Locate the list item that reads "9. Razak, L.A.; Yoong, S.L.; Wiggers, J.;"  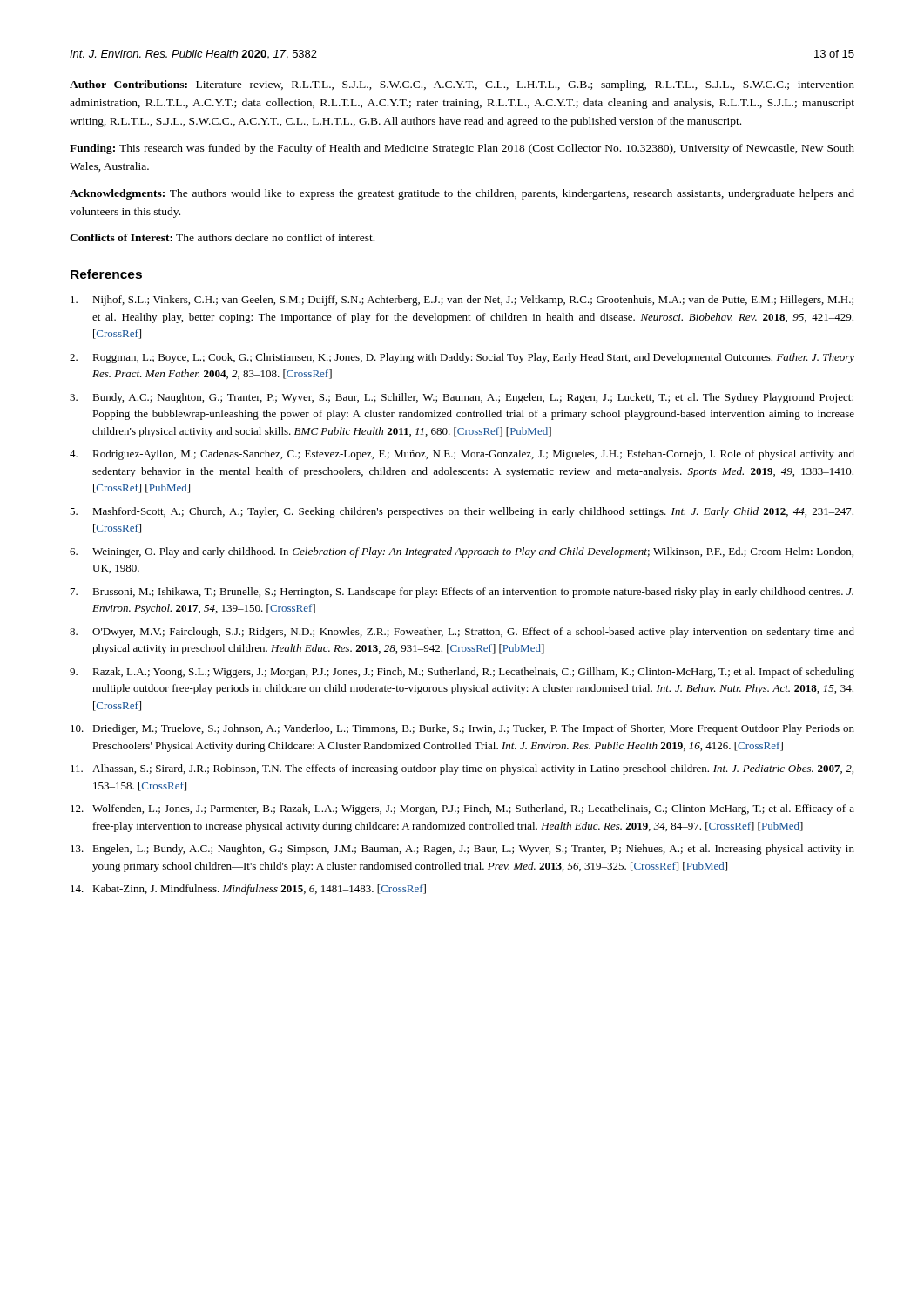click(462, 688)
